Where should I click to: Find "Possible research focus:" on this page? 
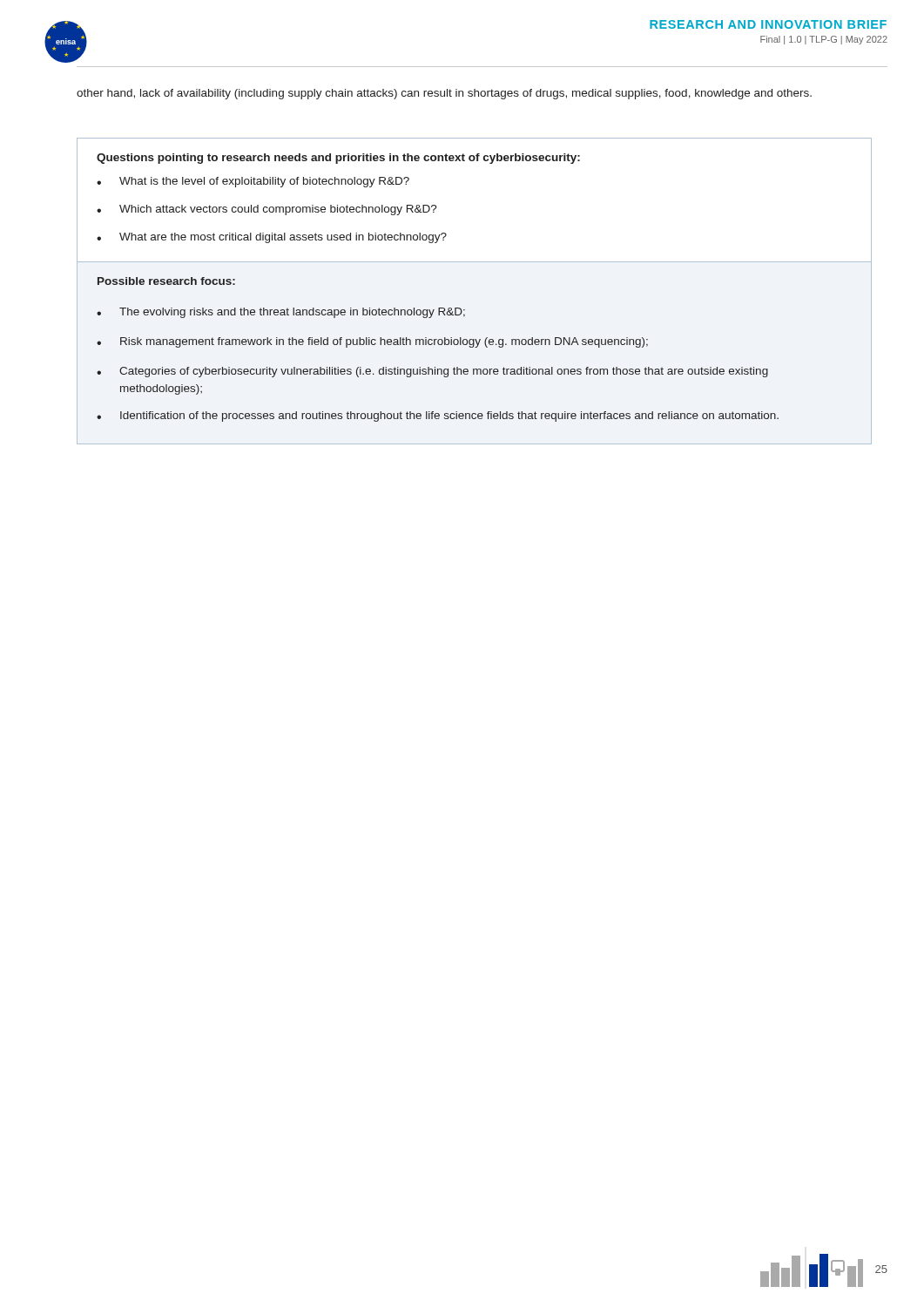(x=166, y=281)
